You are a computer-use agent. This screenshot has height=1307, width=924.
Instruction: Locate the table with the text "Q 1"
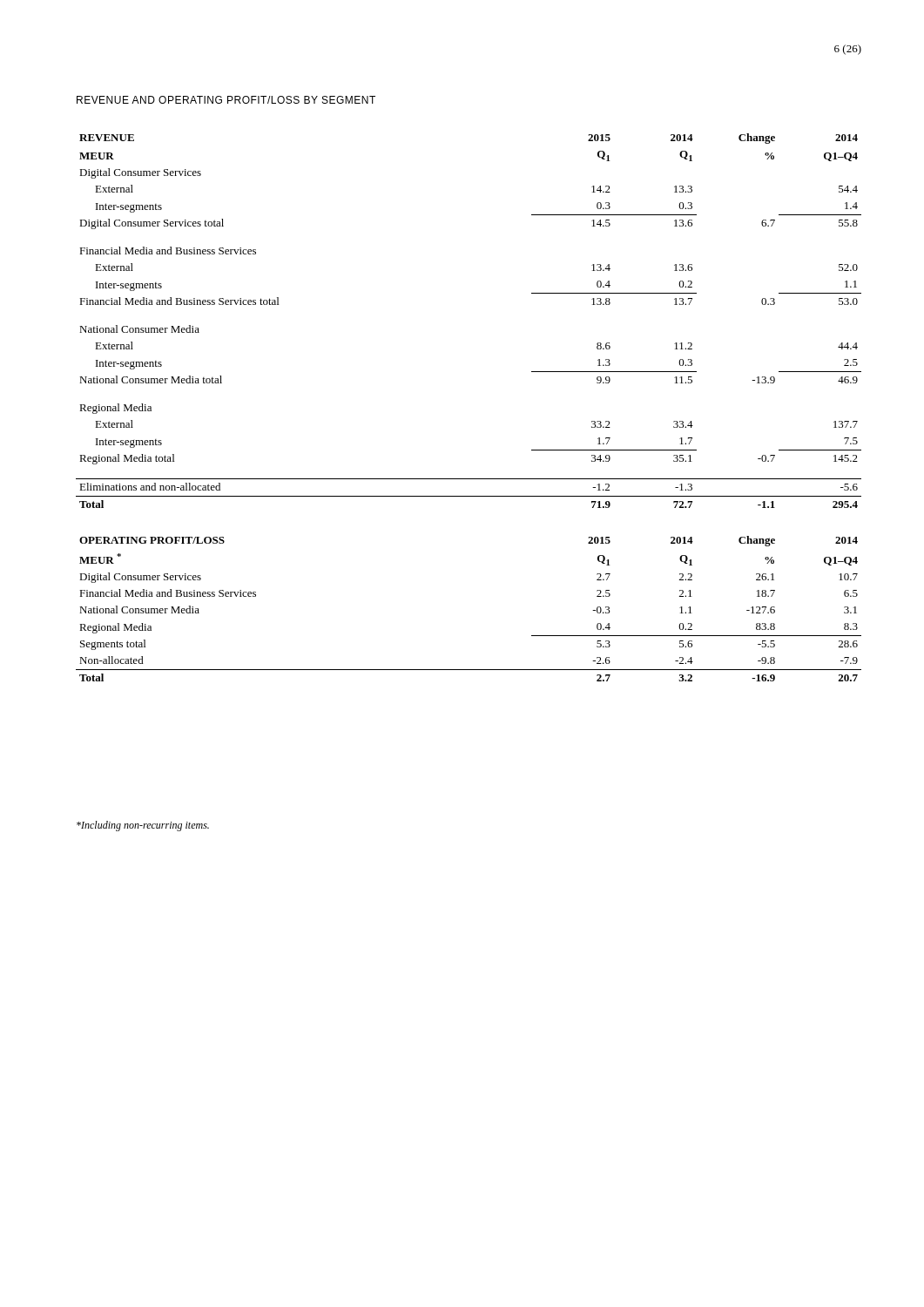pyautogui.click(x=469, y=408)
